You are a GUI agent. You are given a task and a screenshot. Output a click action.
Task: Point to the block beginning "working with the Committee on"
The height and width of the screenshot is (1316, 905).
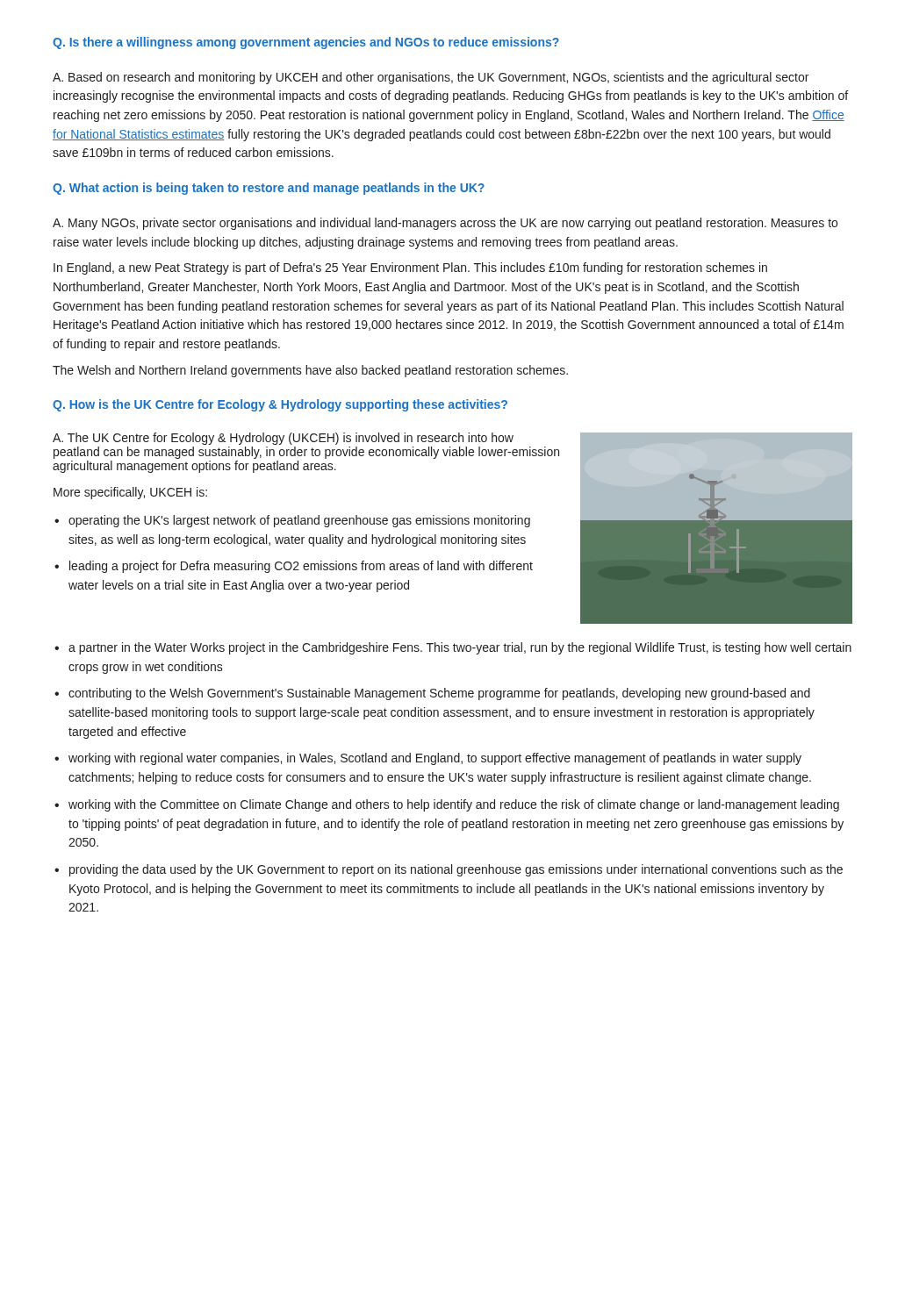point(456,823)
